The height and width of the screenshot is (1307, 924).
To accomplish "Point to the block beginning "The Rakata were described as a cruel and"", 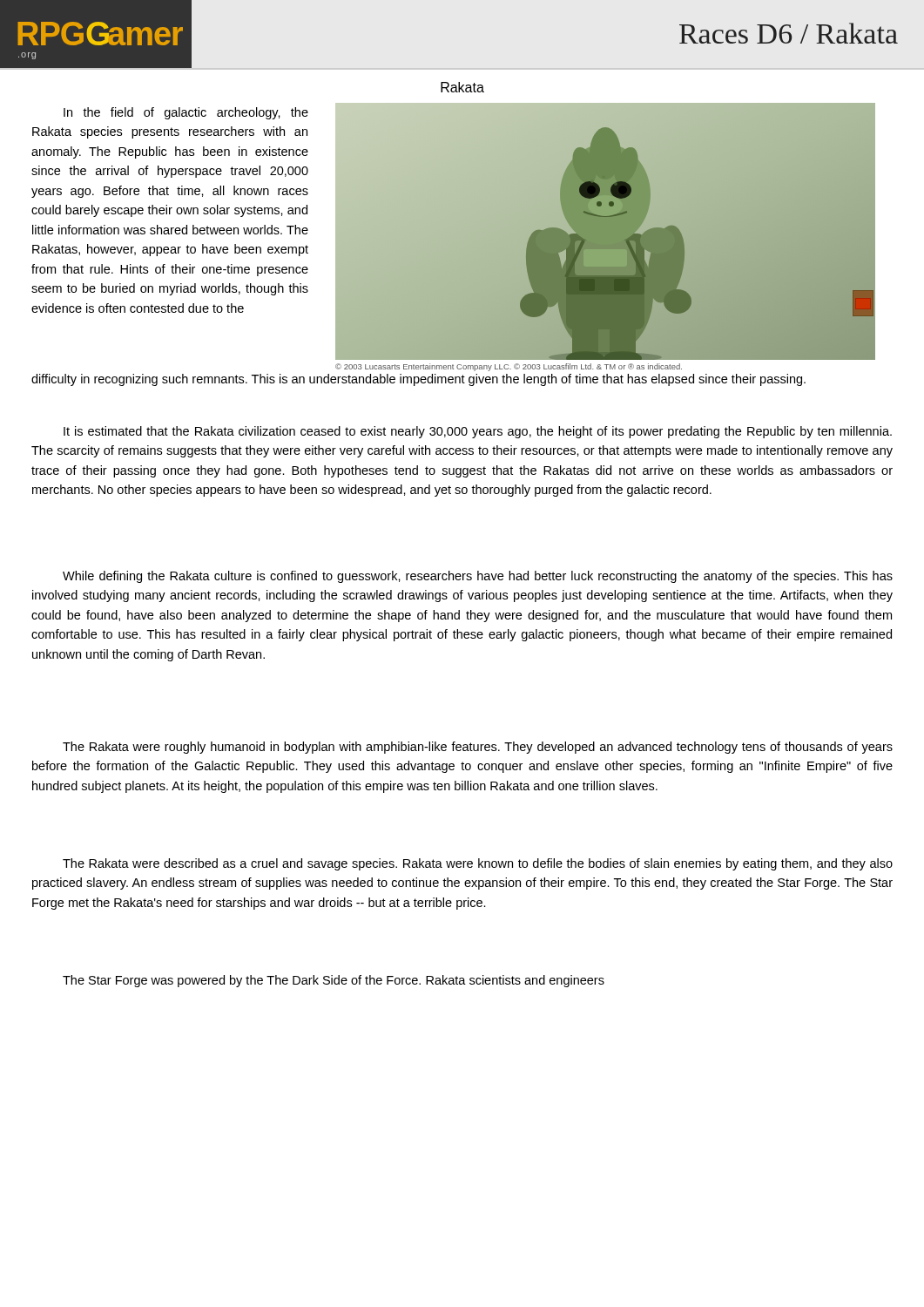I will [x=462, y=883].
